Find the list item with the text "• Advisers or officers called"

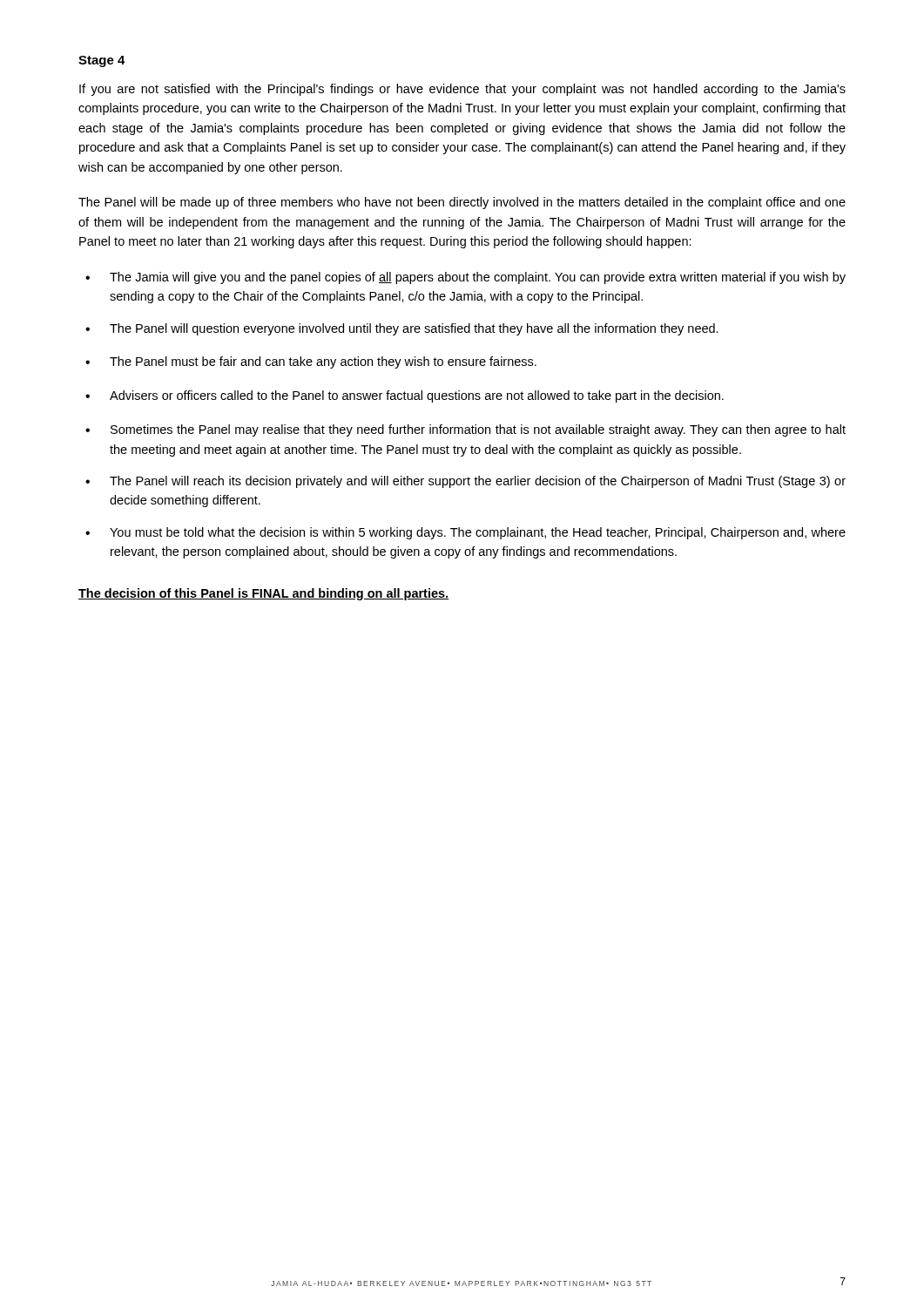(x=462, y=397)
